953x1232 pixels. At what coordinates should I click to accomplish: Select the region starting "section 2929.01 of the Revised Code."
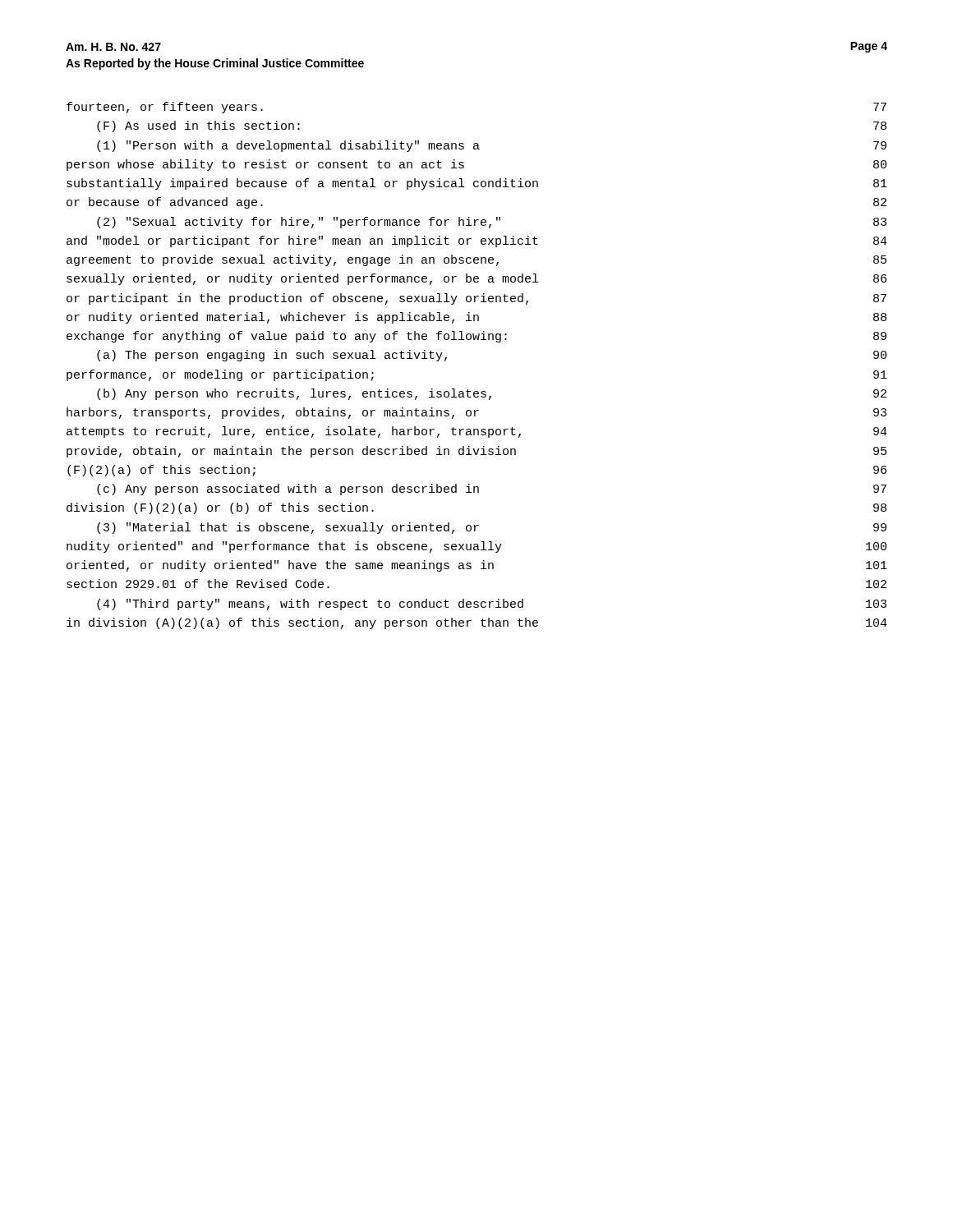[195, 584]
